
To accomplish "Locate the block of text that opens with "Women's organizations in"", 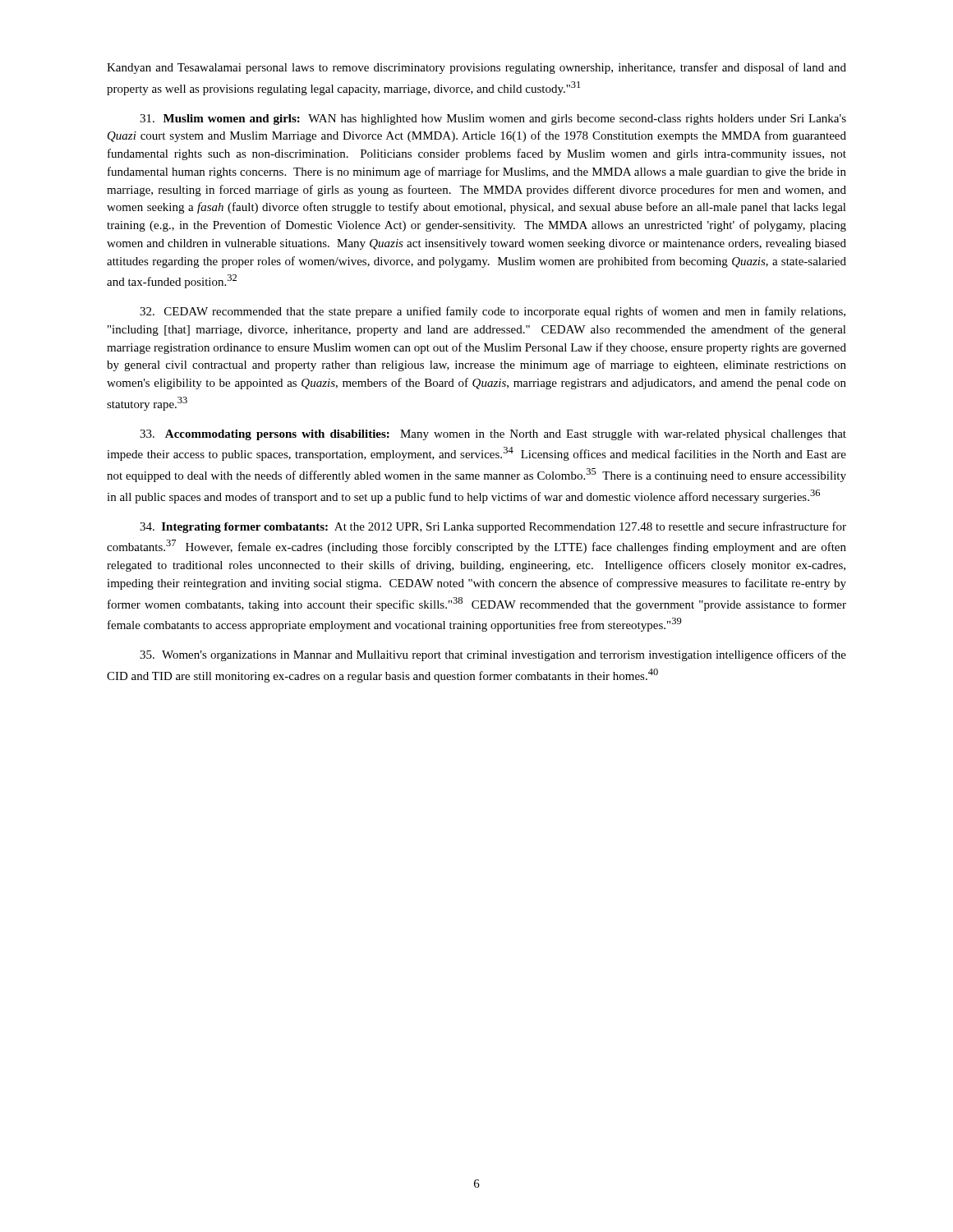I will pyautogui.click(x=476, y=666).
